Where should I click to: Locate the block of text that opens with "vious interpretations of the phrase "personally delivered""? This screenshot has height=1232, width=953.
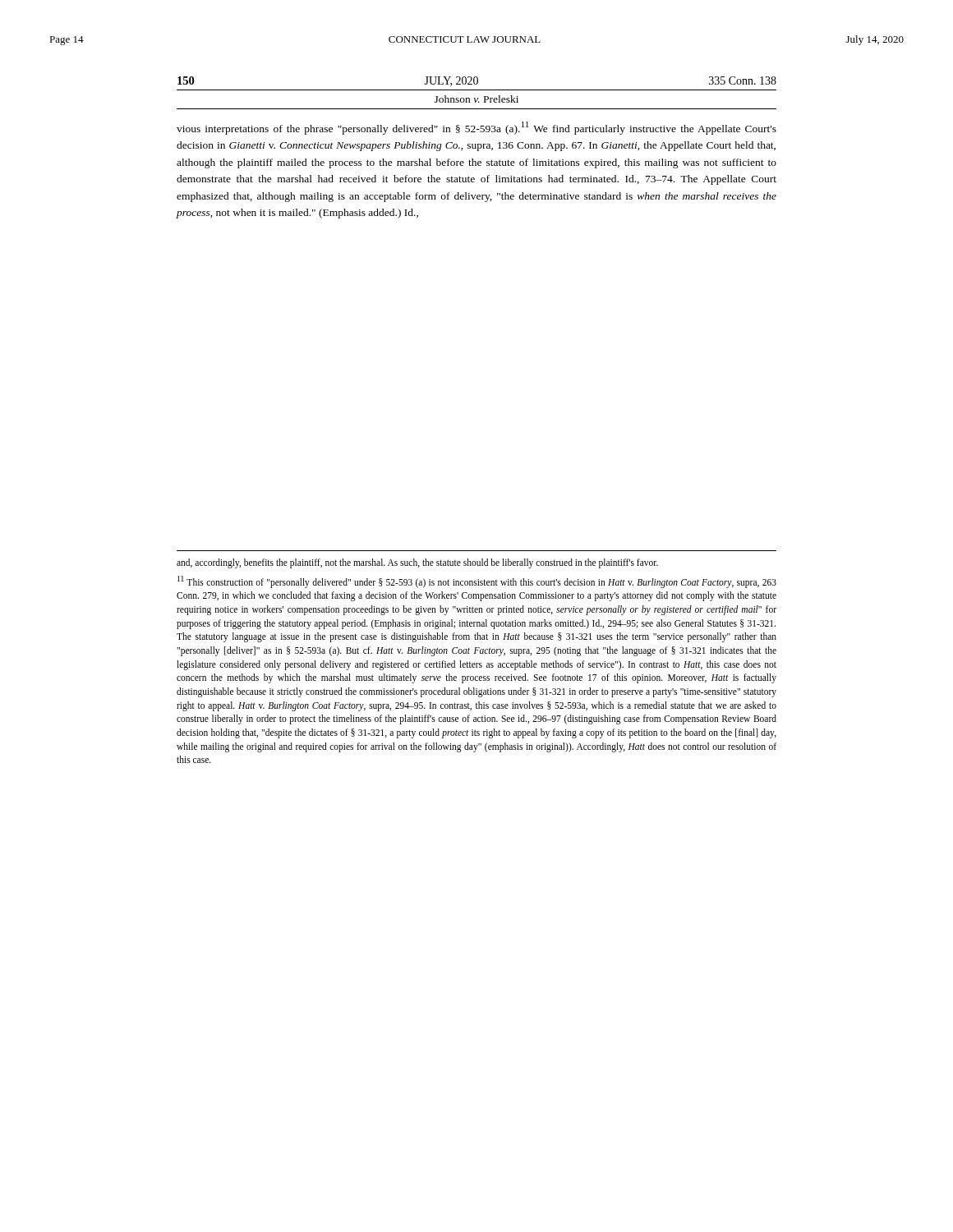coord(476,169)
